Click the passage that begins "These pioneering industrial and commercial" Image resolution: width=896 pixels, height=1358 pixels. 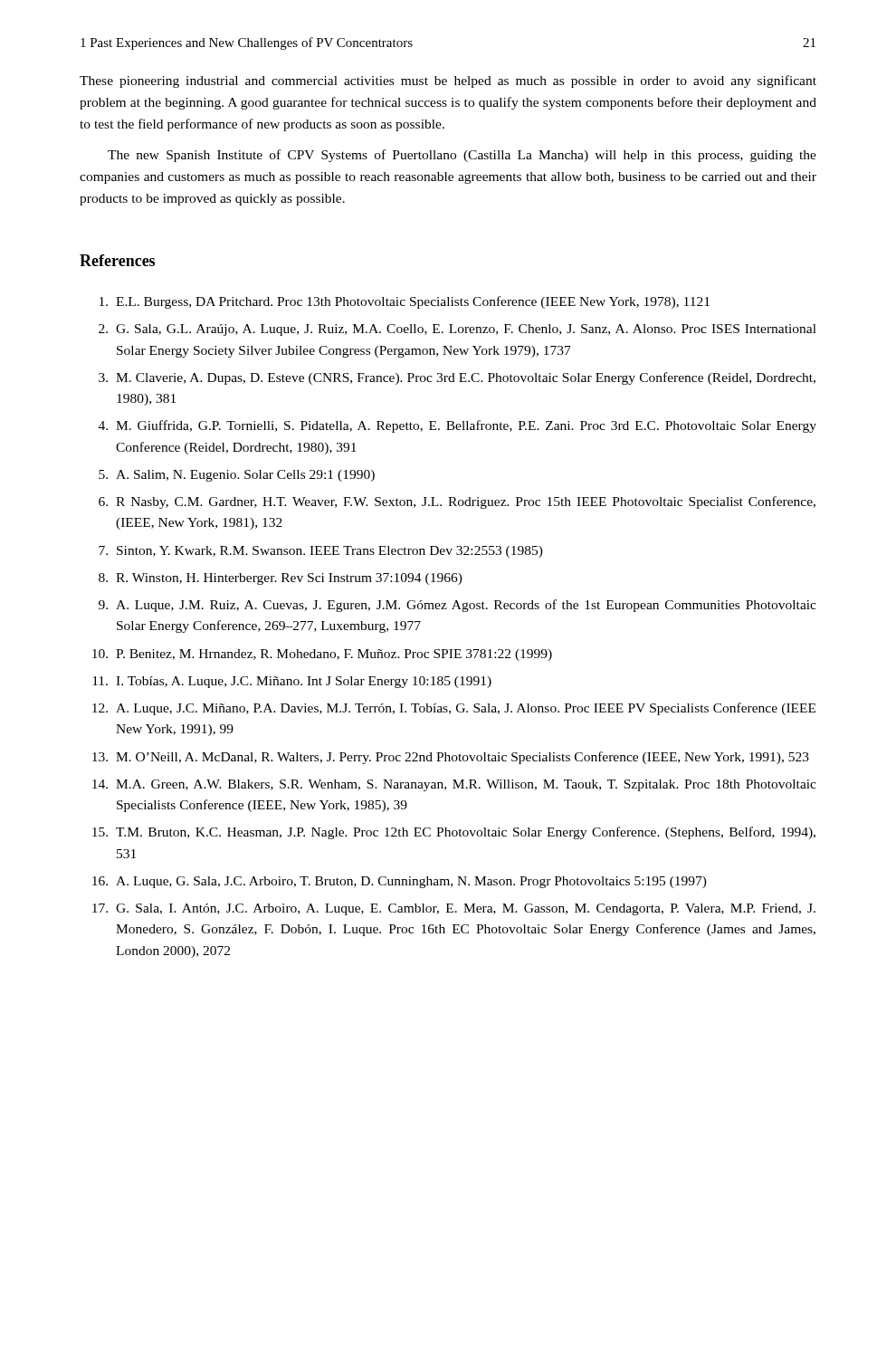[448, 103]
